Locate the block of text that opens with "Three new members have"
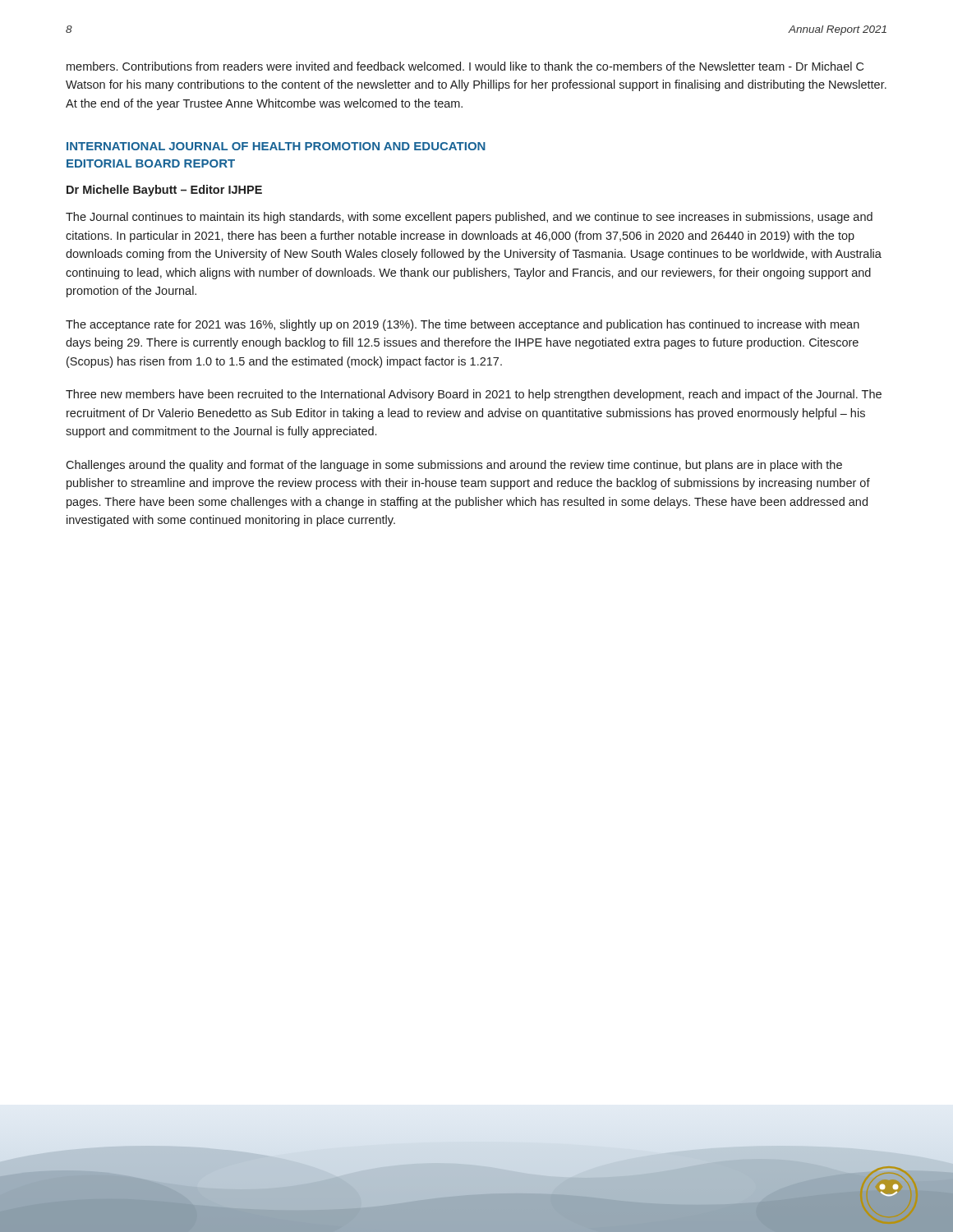This screenshot has height=1232, width=953. pyautogui.click(x=474, y=413)
